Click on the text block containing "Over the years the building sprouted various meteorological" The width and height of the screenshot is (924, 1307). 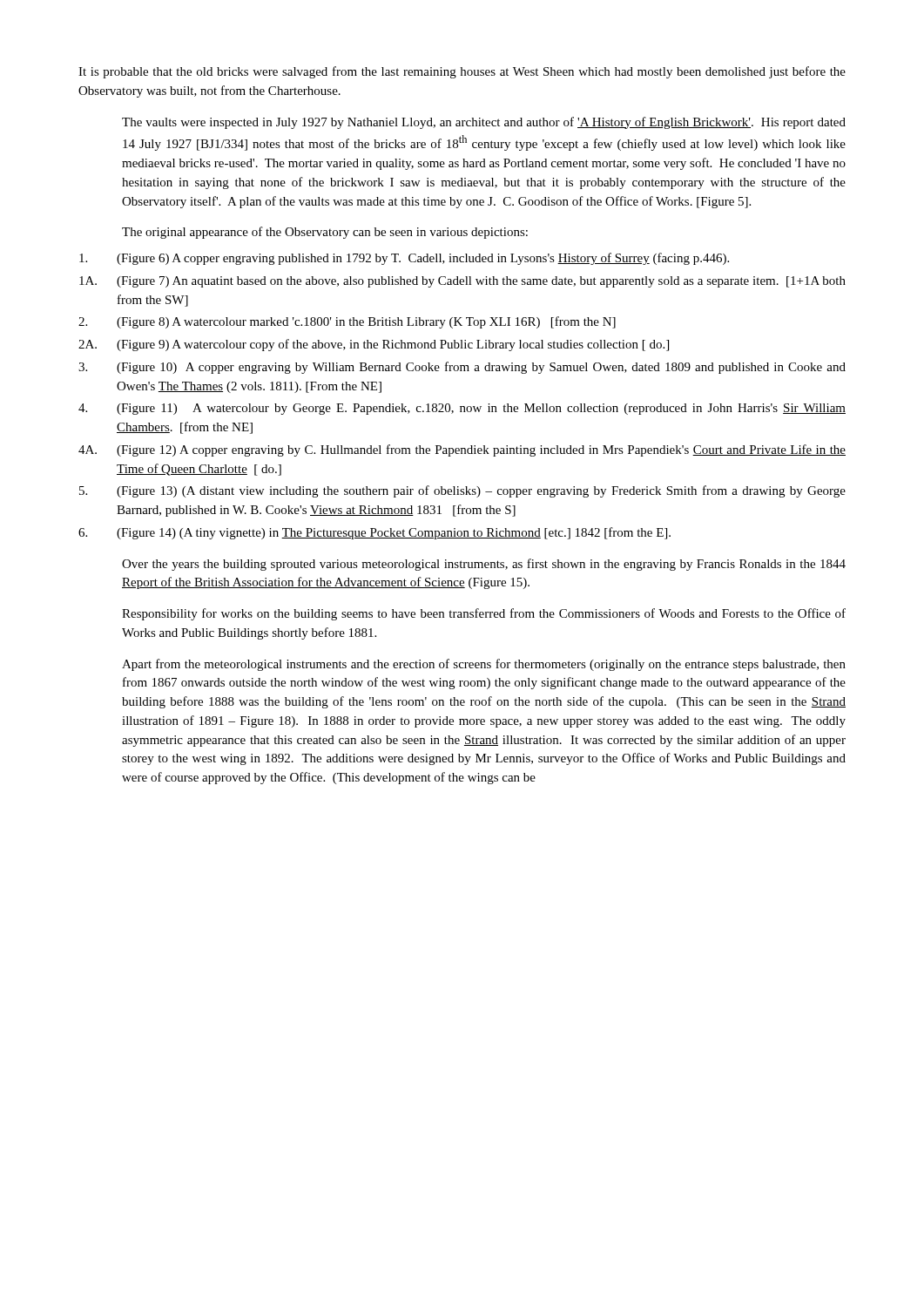(x=484, y=574)
